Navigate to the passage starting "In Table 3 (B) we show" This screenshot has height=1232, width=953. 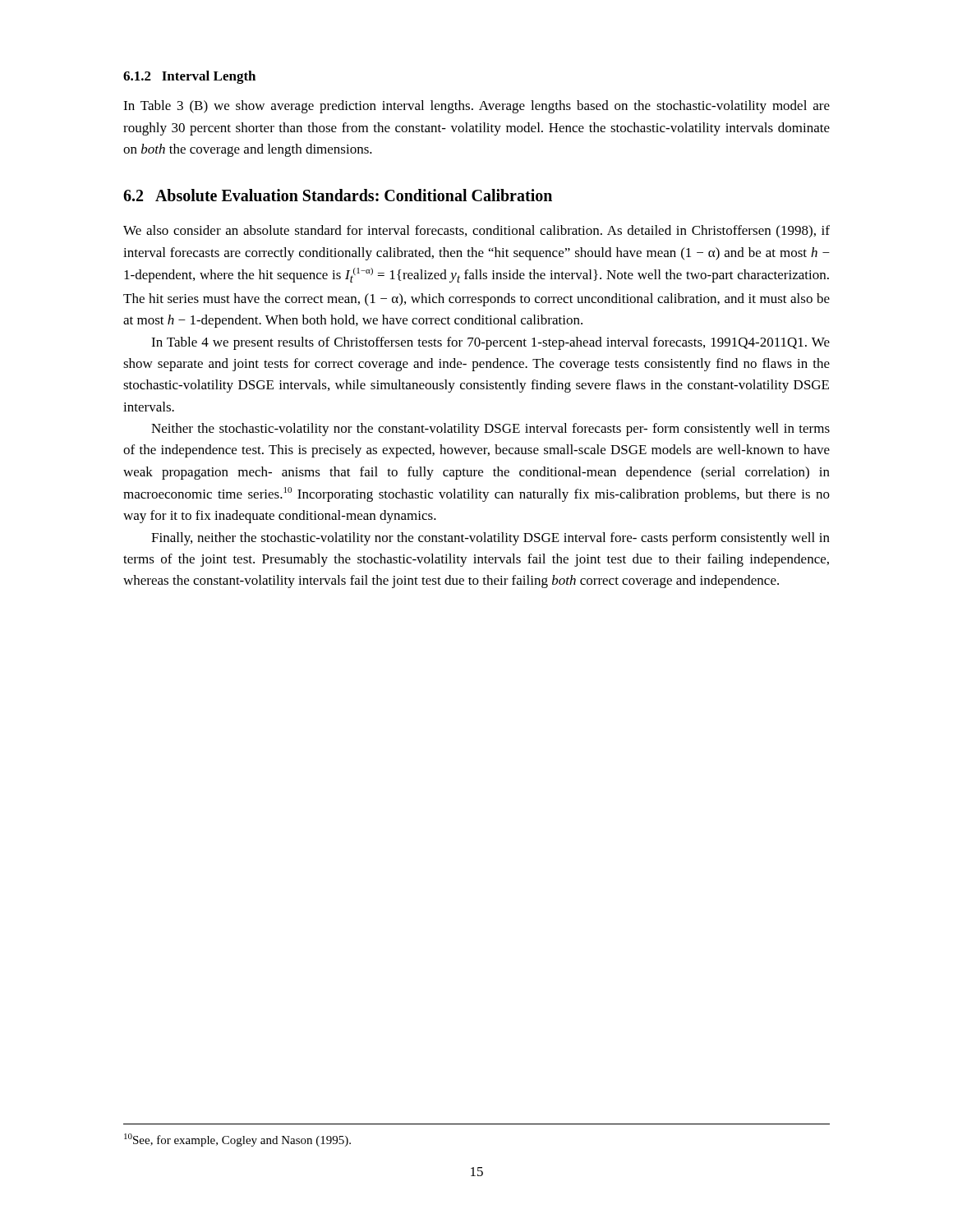[476, 128]
